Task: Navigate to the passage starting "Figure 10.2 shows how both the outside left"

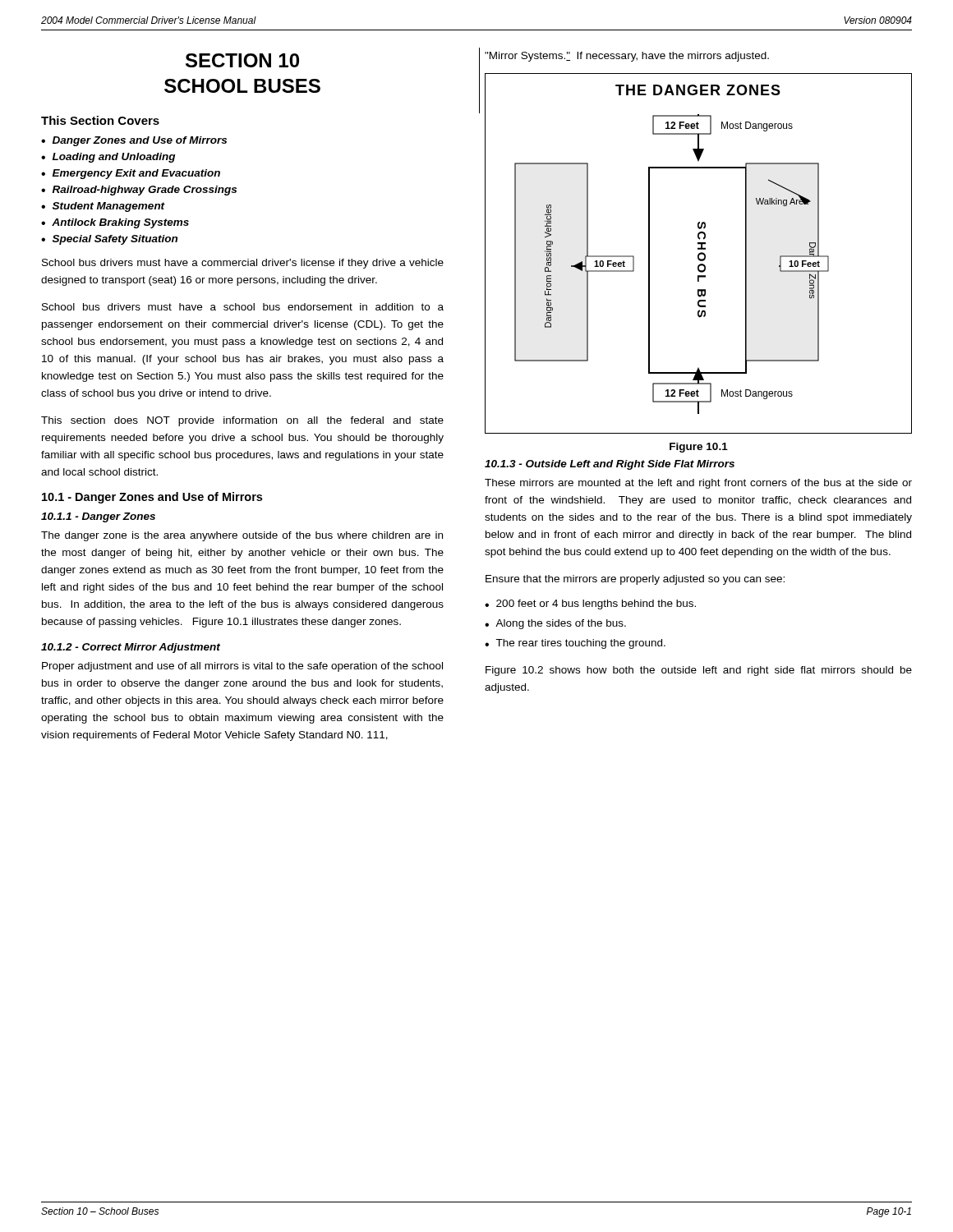Action: (698, 678)
